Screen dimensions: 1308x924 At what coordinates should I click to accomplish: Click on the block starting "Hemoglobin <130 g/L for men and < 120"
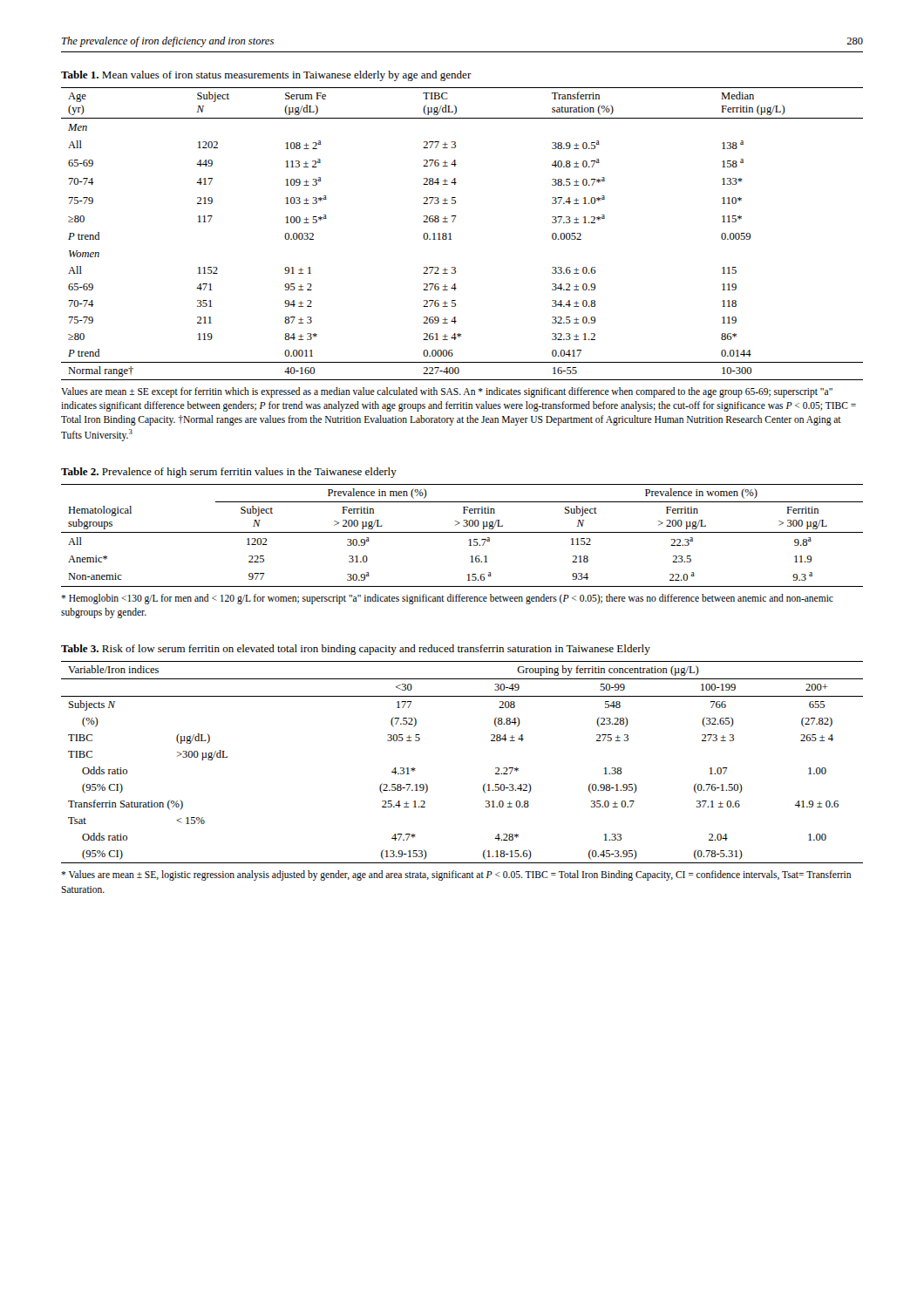click(x=447, y=605)
